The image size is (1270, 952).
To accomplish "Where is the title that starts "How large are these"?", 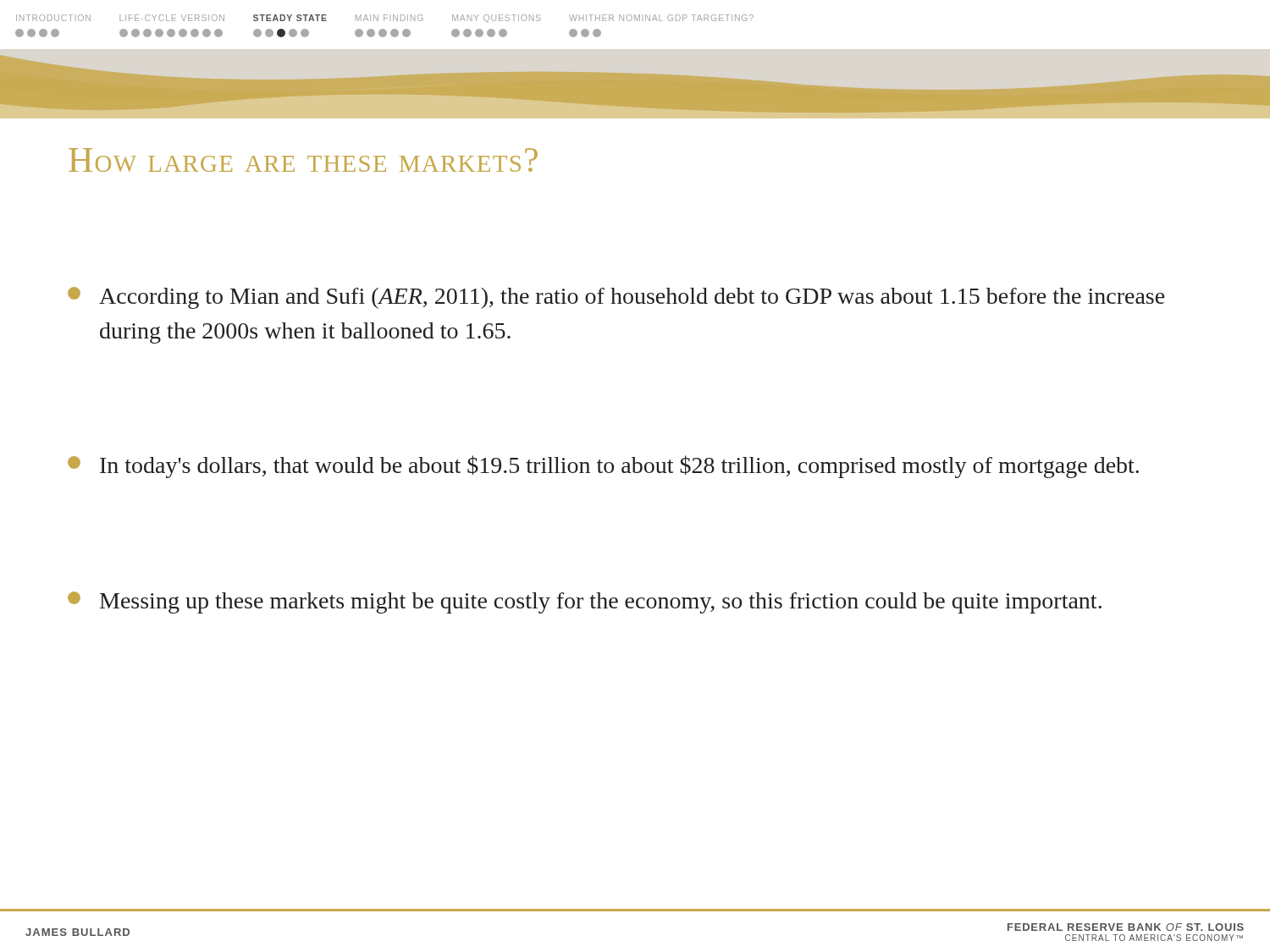I will point(304,160).
